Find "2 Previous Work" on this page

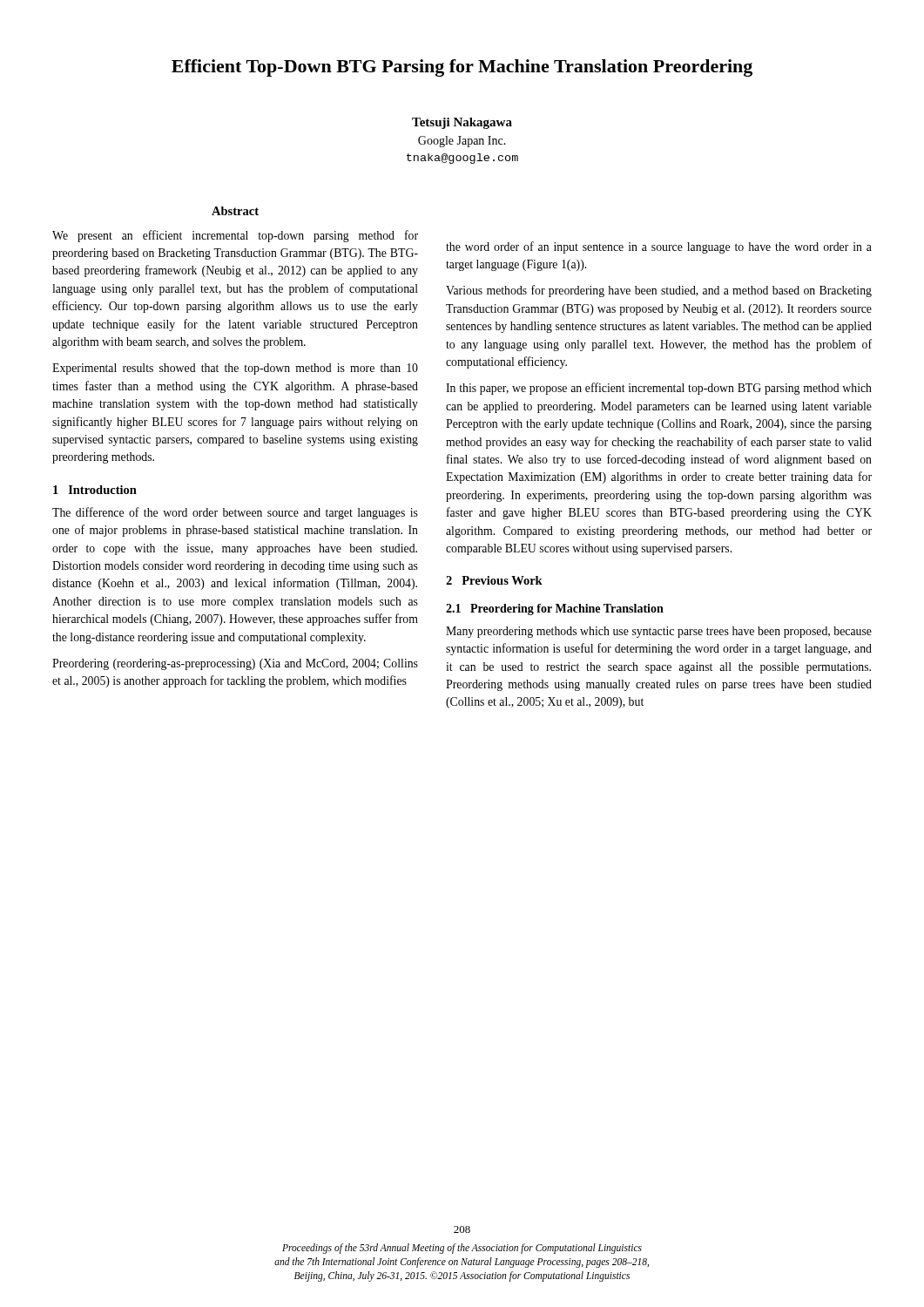[x=494, y=581]
